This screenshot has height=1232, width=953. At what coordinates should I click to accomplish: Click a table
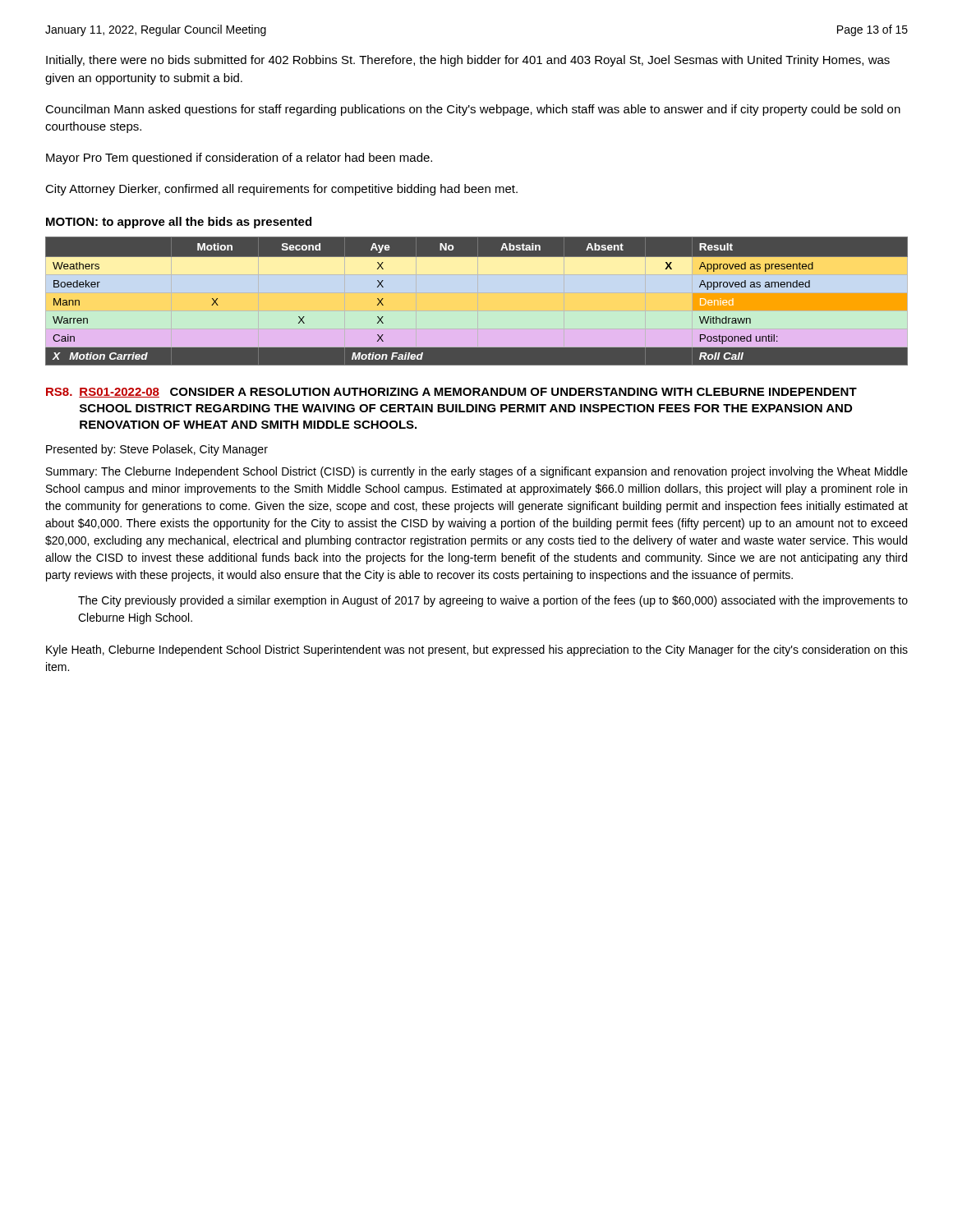click(476, 301)
